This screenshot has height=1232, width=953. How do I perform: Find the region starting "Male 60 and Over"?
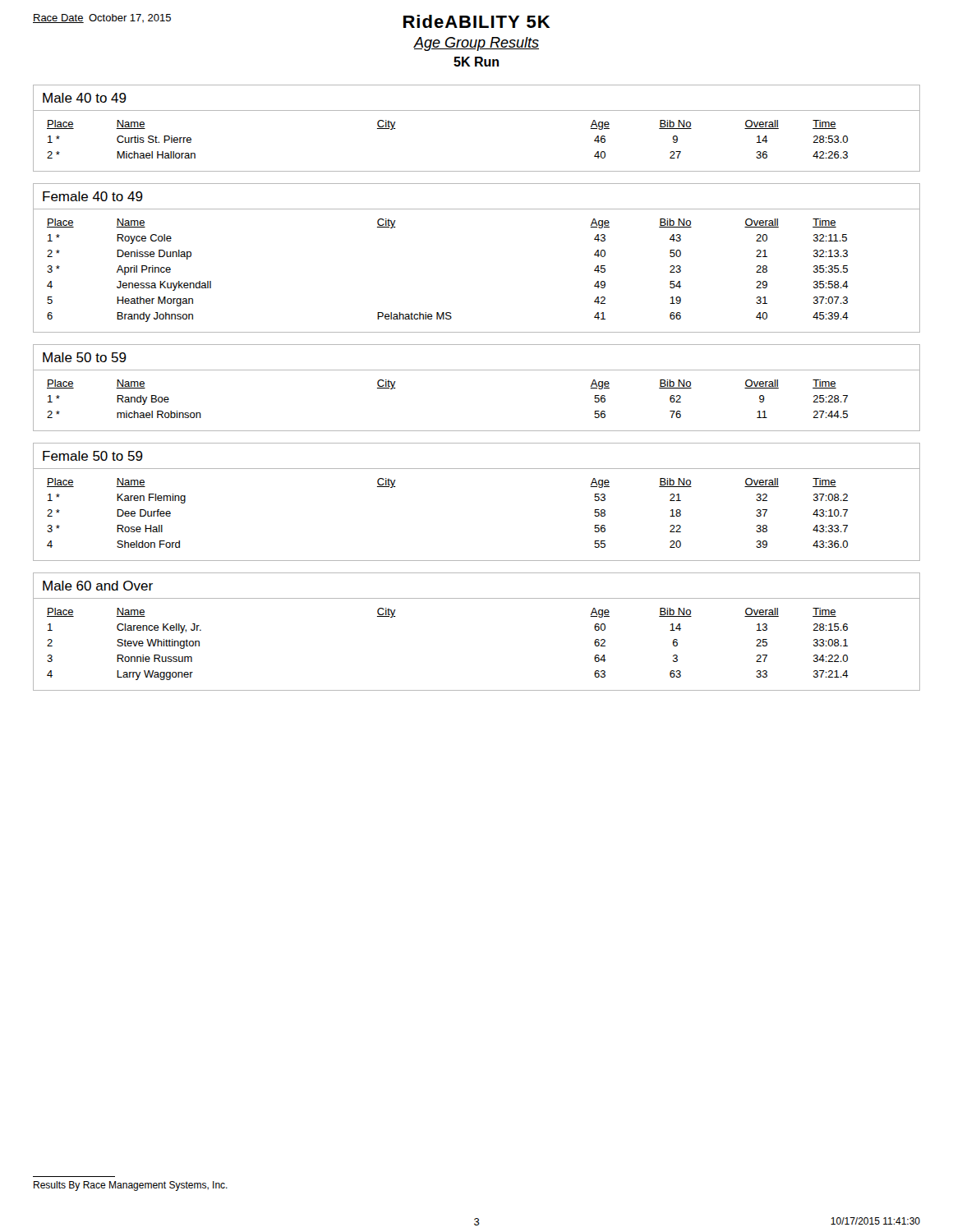[97, 586]
